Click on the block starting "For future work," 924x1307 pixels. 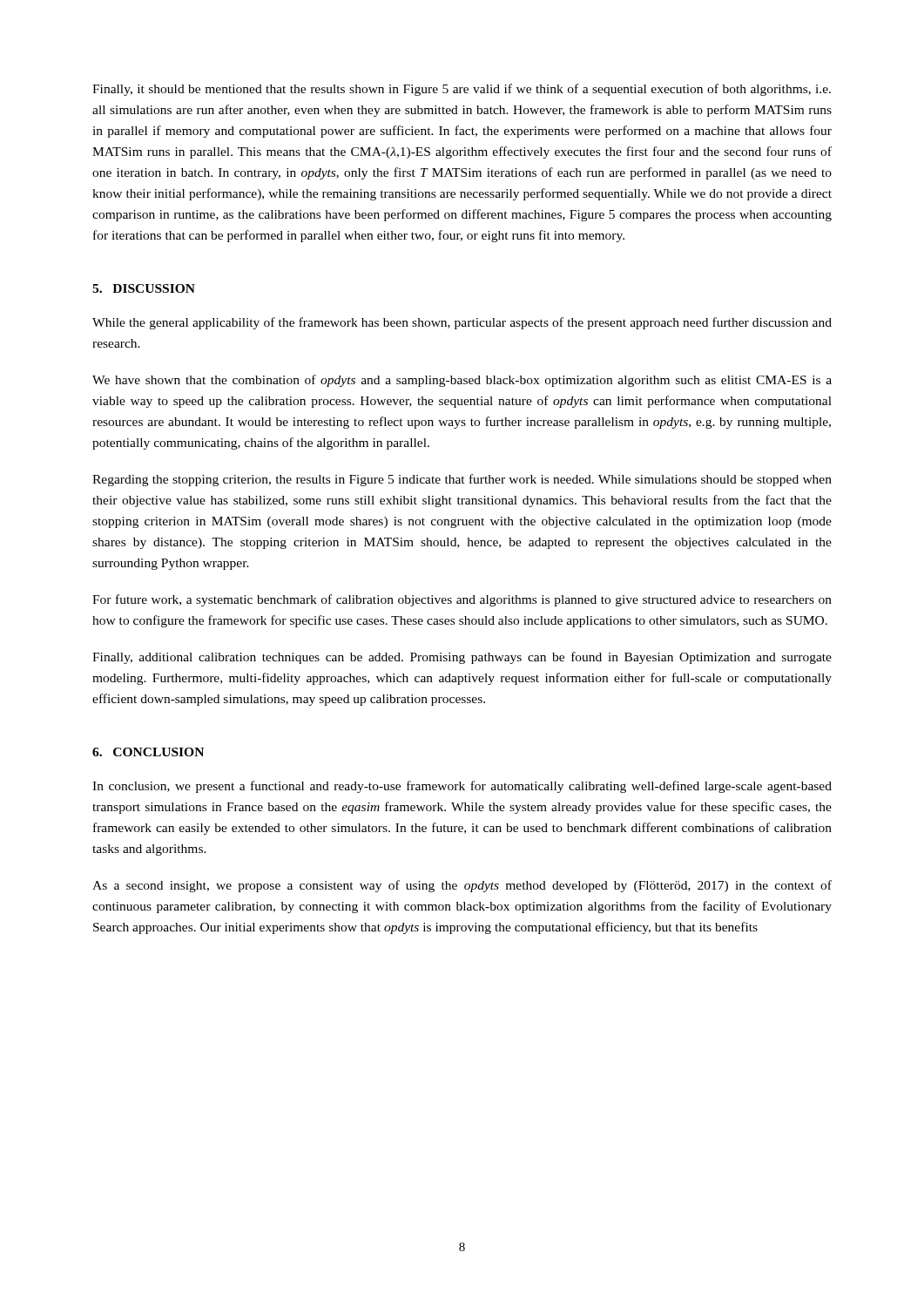462,610
